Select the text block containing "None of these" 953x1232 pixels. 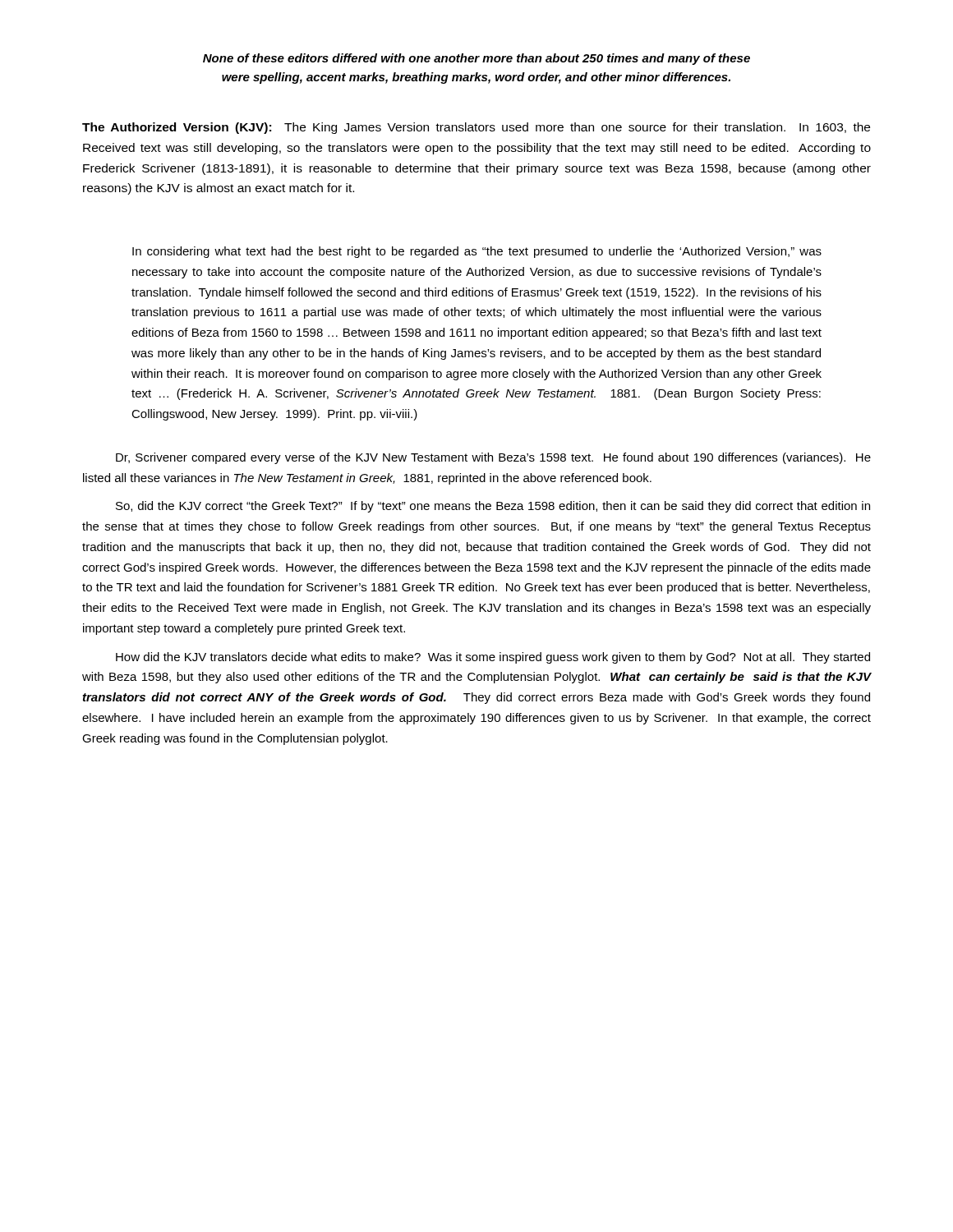click(476, 67)
